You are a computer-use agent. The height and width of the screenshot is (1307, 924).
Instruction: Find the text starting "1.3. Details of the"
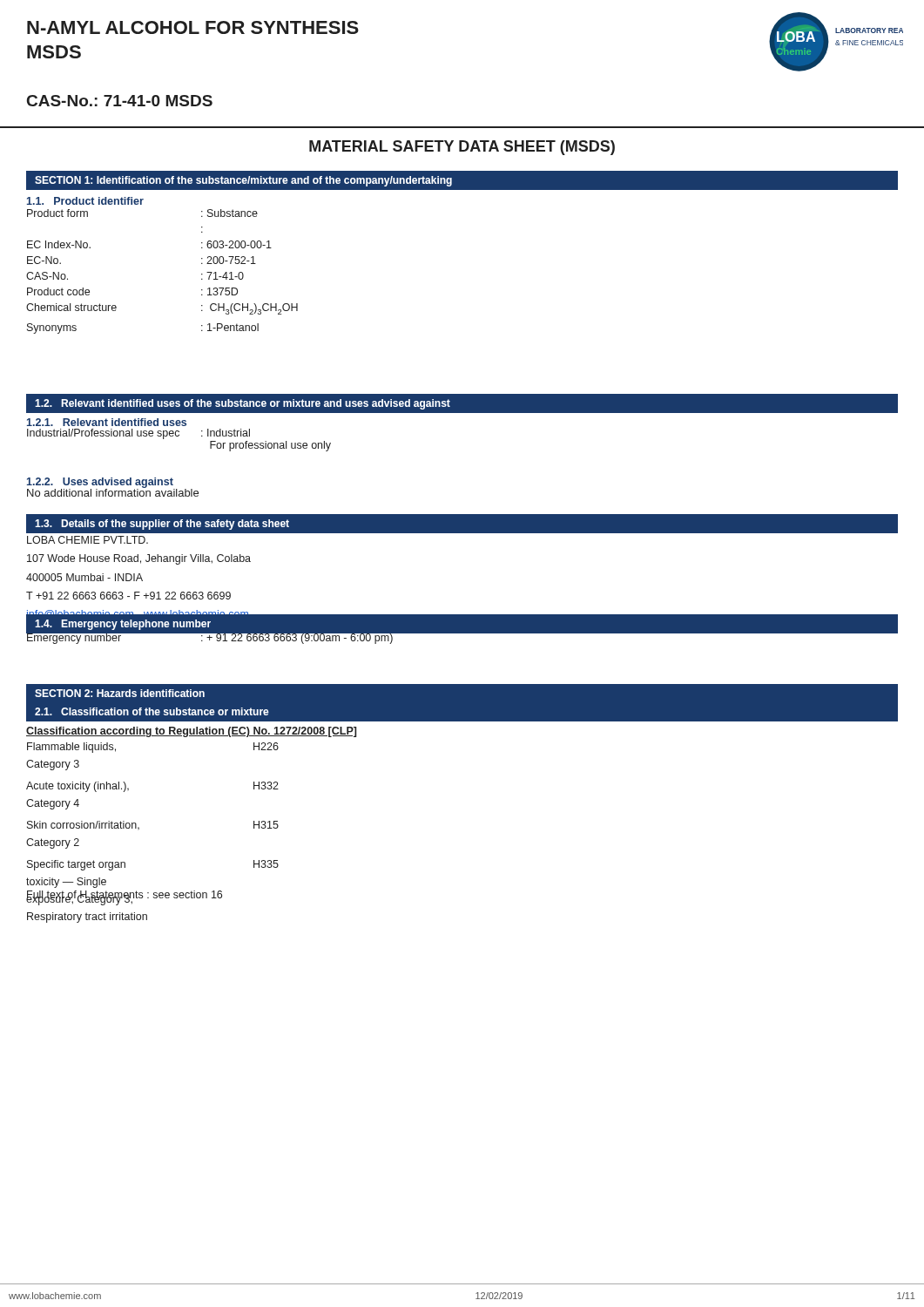tap(462, 524)
